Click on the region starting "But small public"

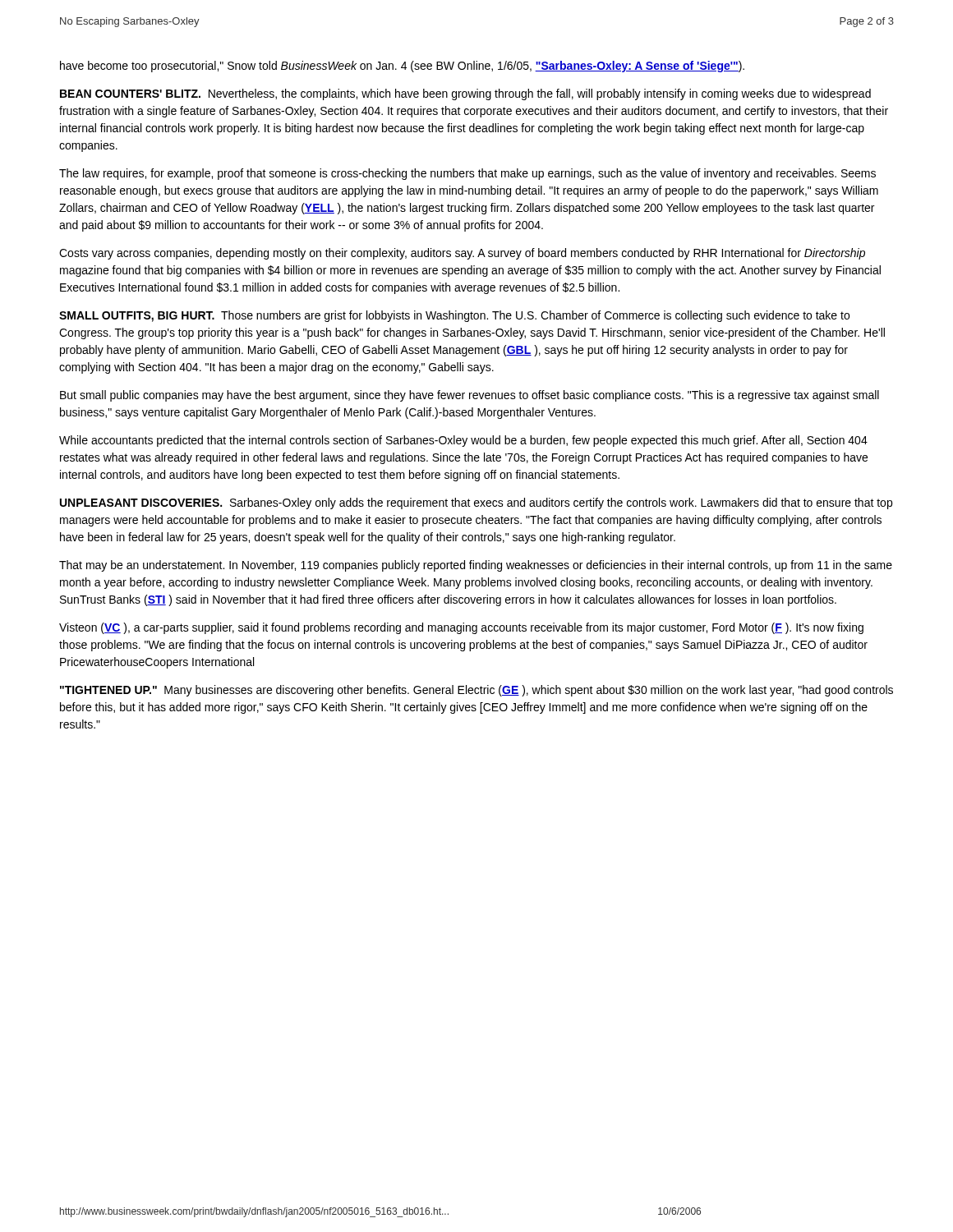[x=476, y=404]
